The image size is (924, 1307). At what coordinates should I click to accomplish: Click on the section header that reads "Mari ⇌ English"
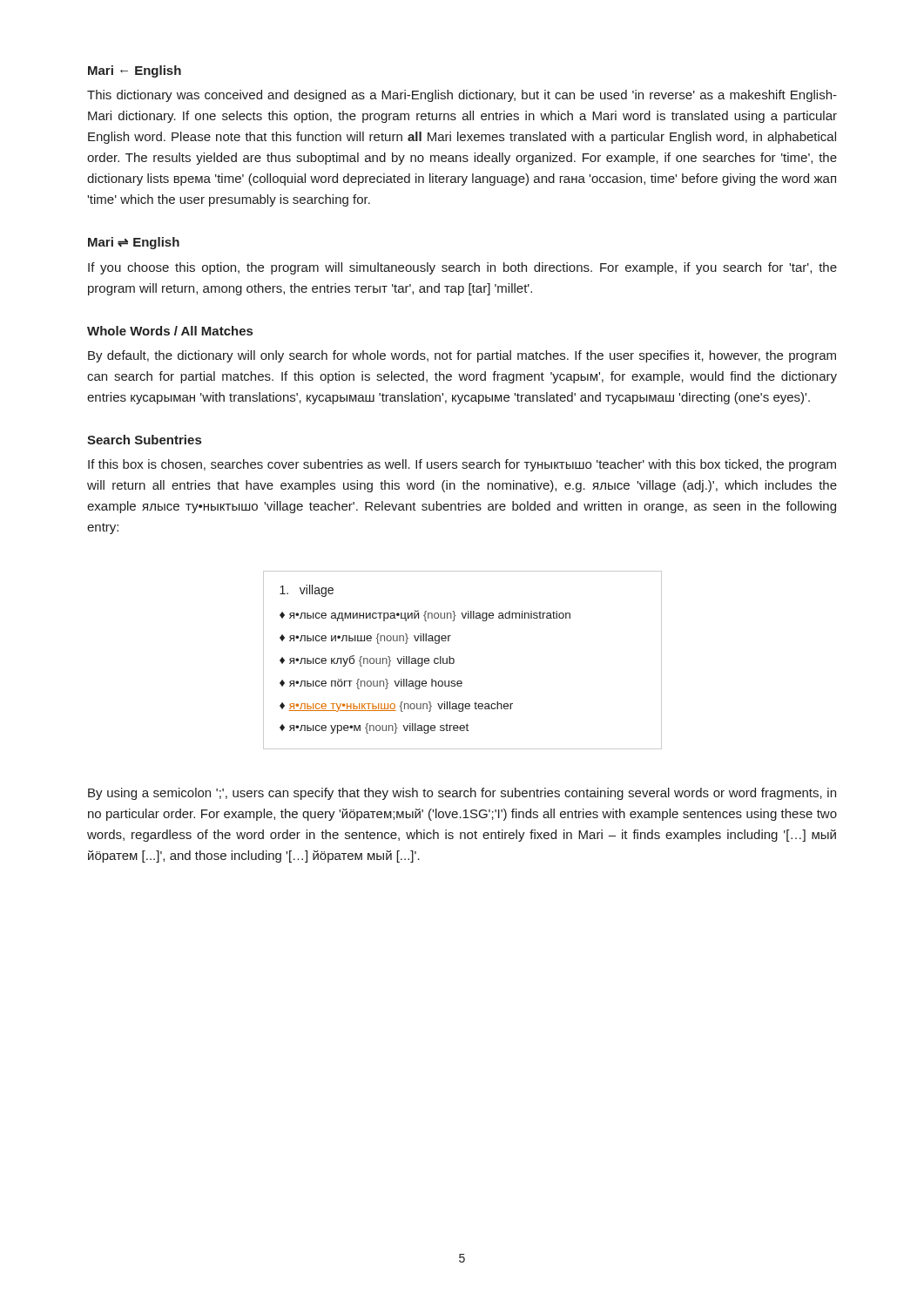[x=133, y=242]
